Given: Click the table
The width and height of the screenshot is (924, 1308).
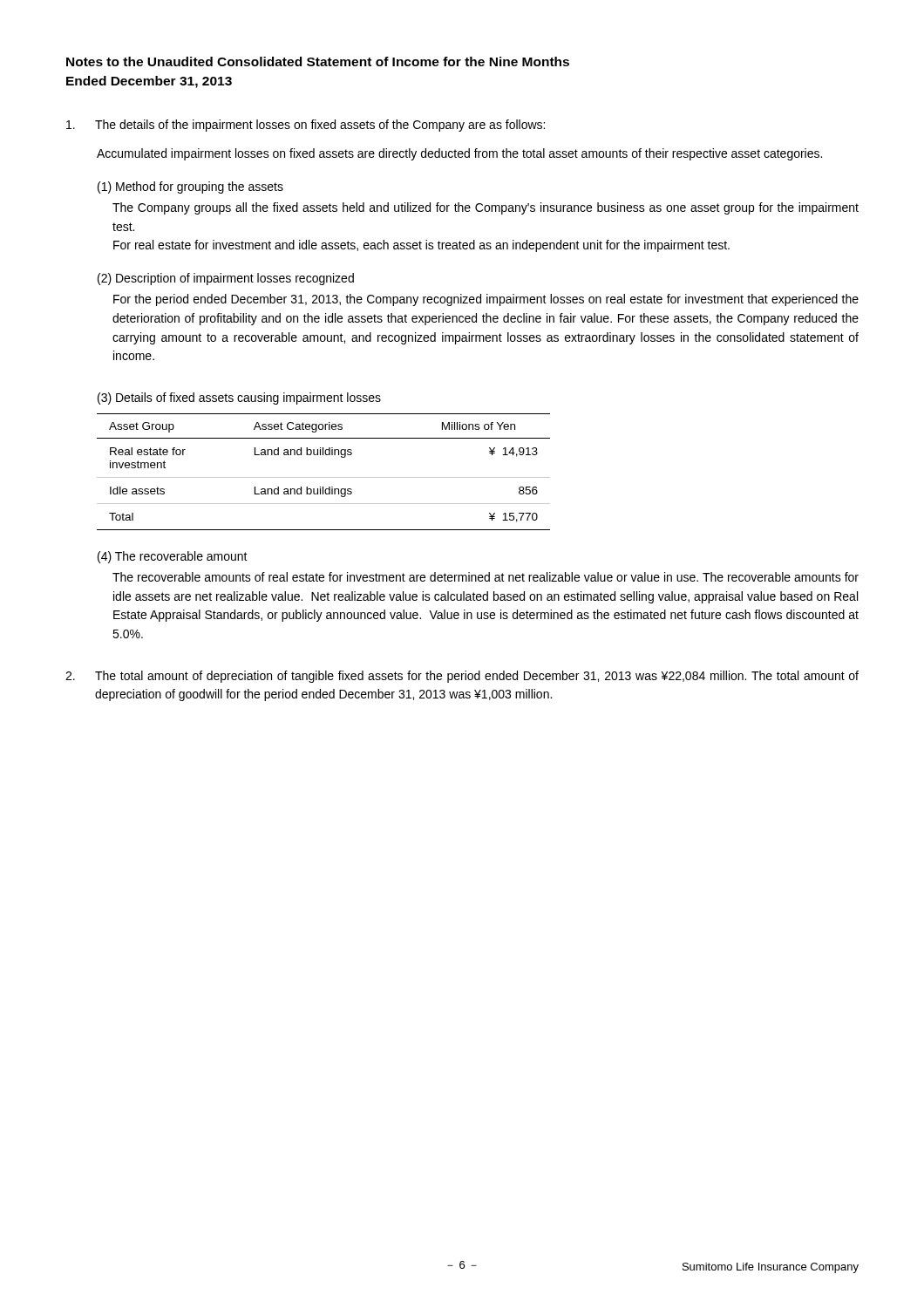Looking at the screenshot, I should (x=478, y=472).
